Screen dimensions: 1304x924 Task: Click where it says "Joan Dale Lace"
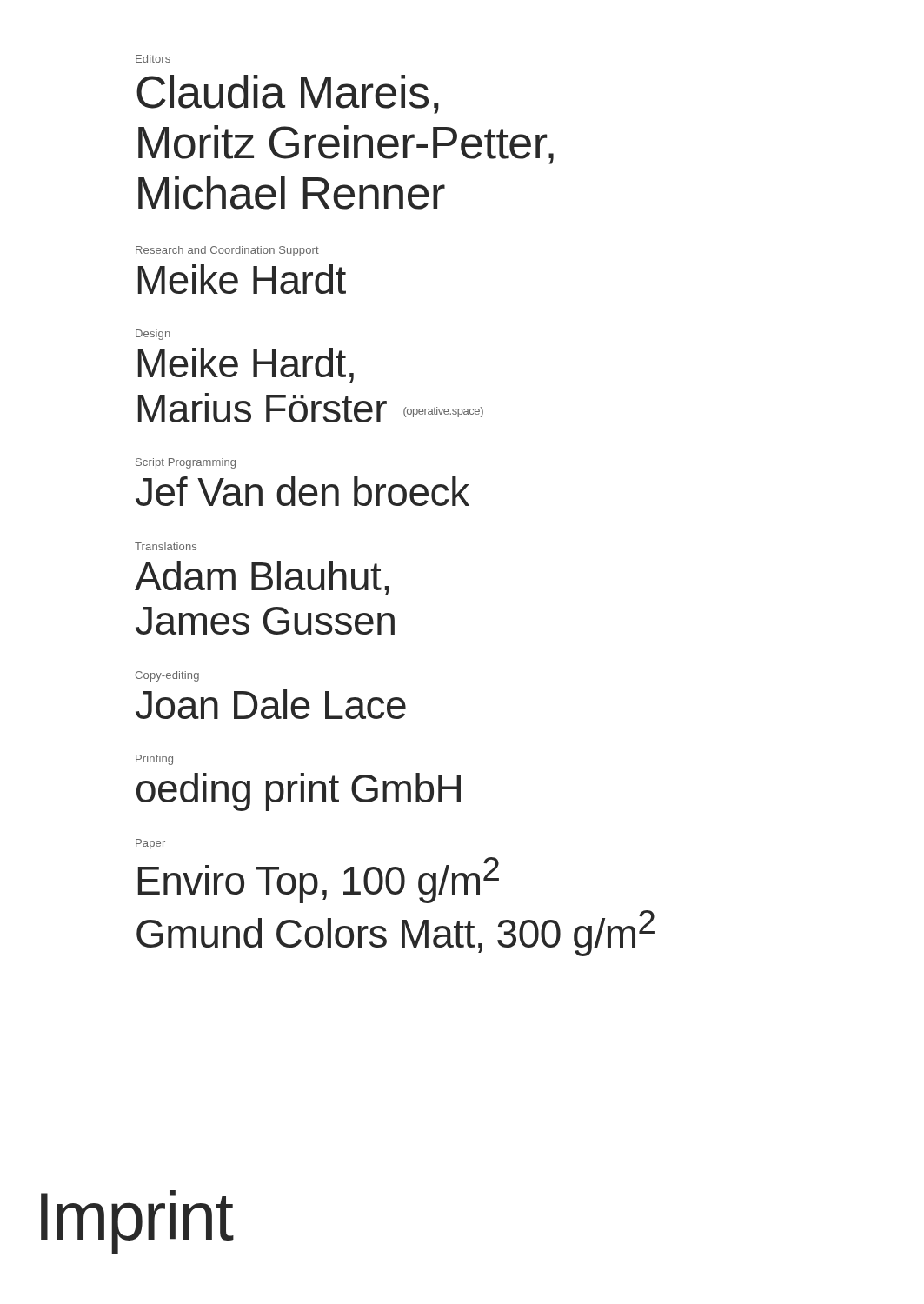tap(271, 705)
